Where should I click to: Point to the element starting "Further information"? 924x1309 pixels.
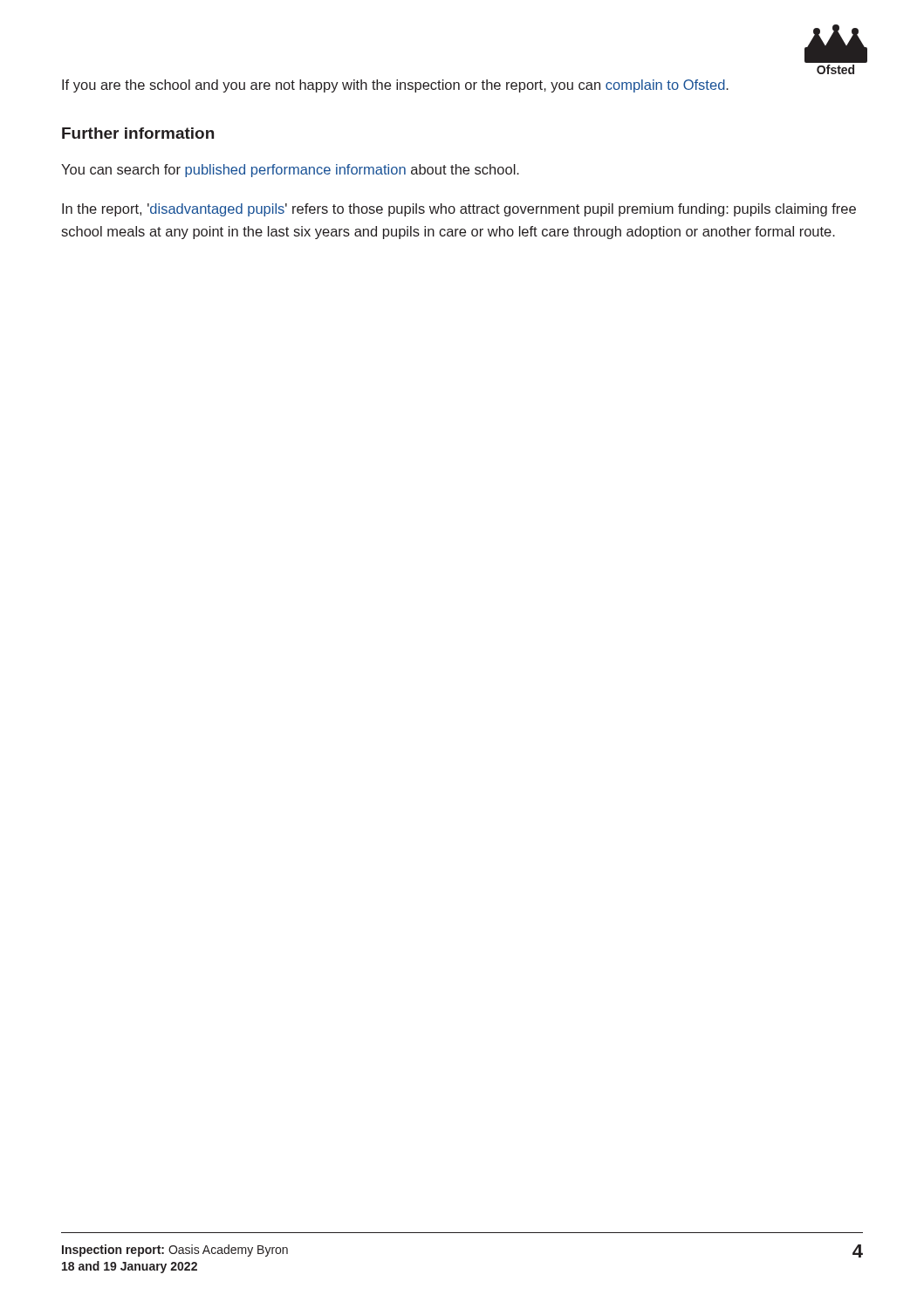click(138, 133)
